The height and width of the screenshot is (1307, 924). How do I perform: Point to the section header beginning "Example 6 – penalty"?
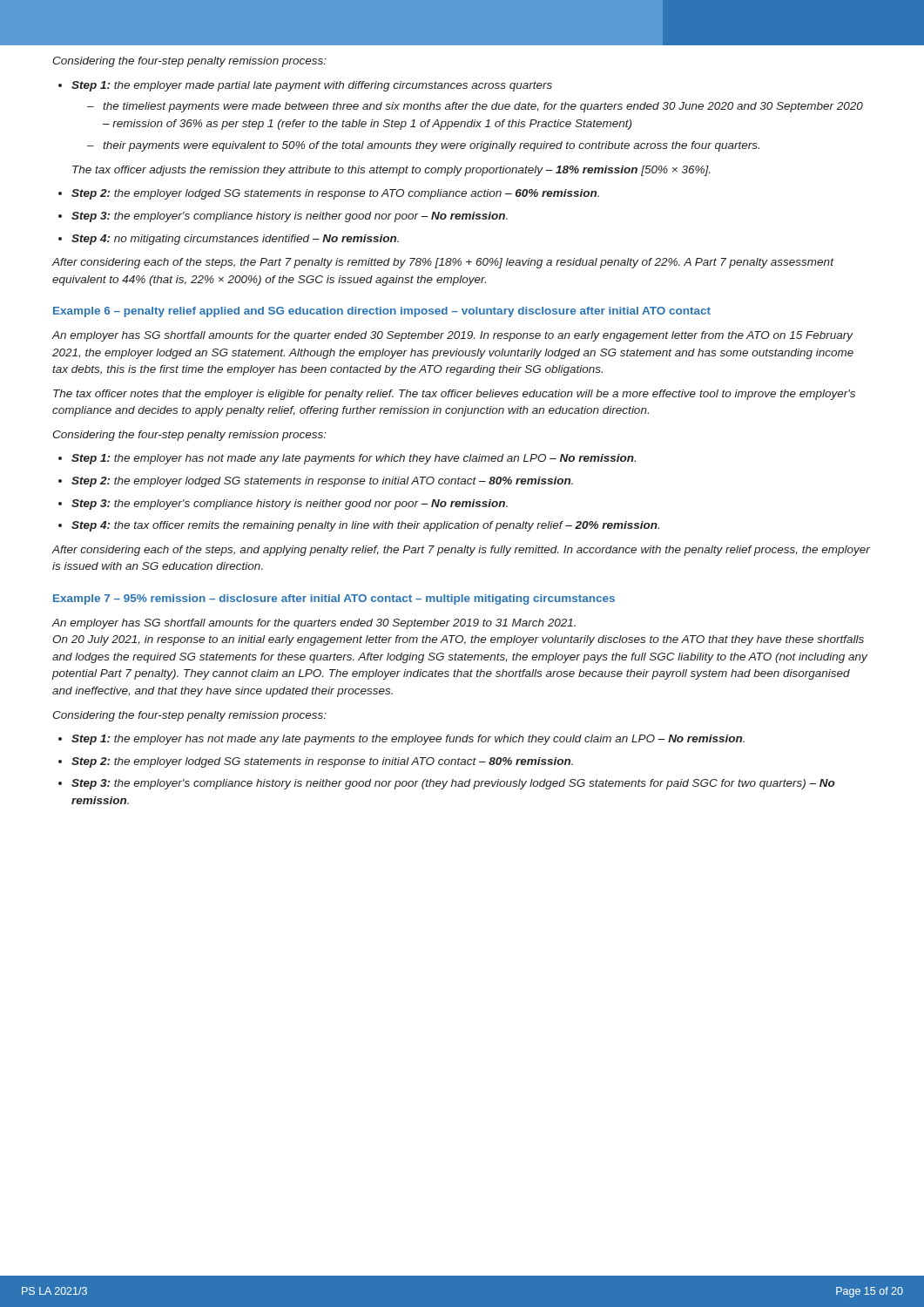coord(381,311)
